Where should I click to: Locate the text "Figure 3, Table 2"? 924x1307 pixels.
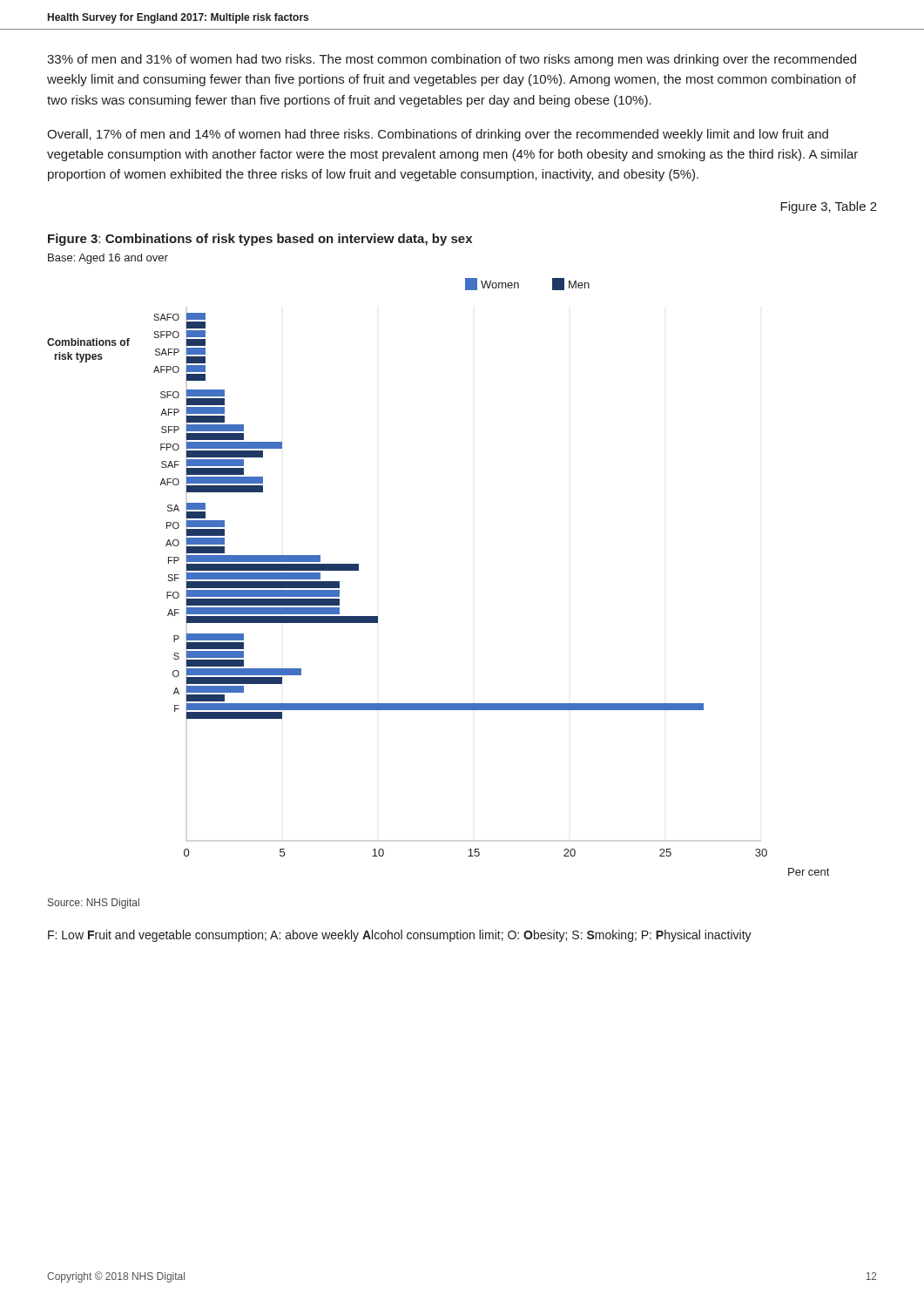pyautogui.click(x=828, y=206)
